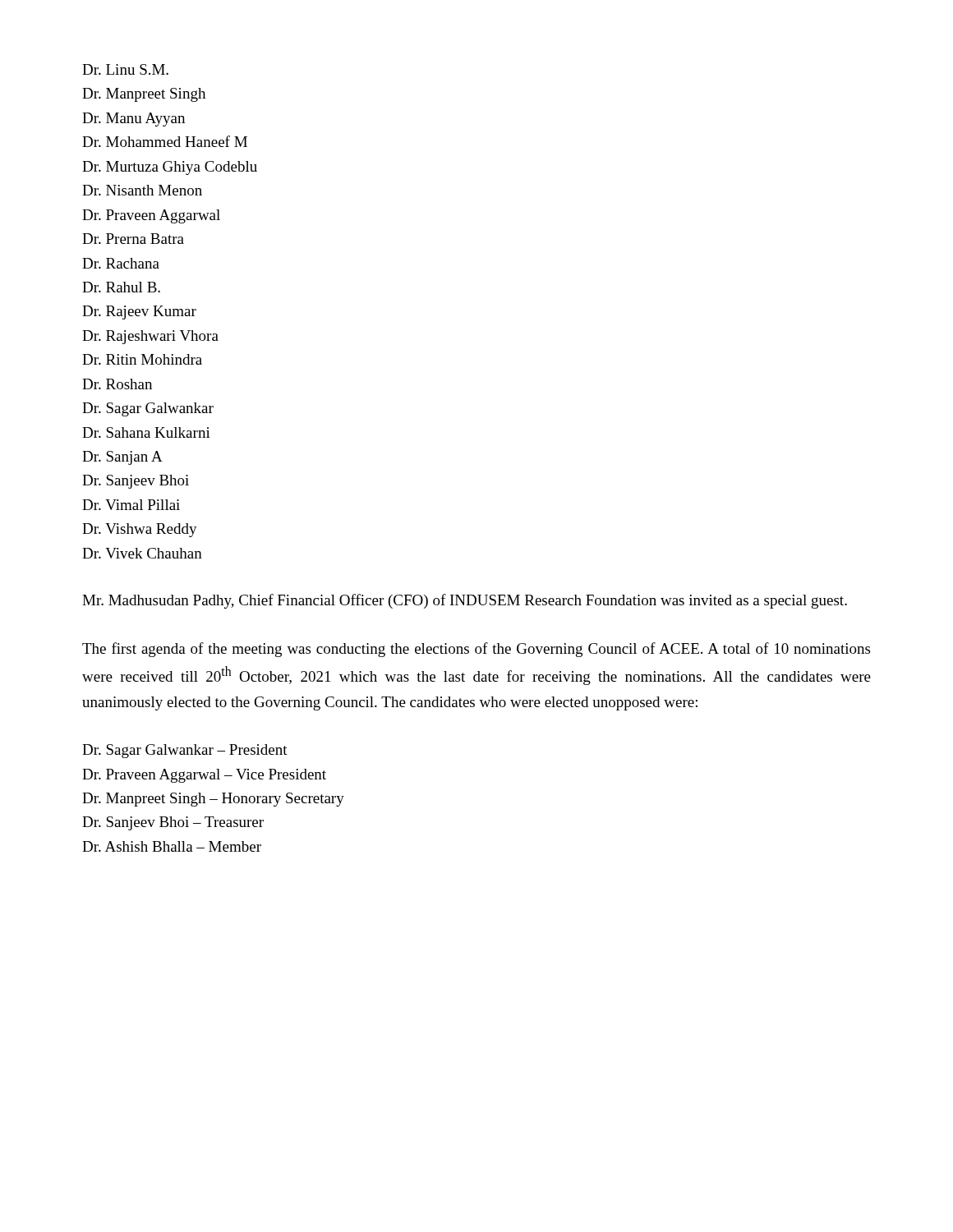Where does it say "Dr. Sanjeev Bhoi – Treasurer"?
The image size is (953, 1232).
point(173,822)
